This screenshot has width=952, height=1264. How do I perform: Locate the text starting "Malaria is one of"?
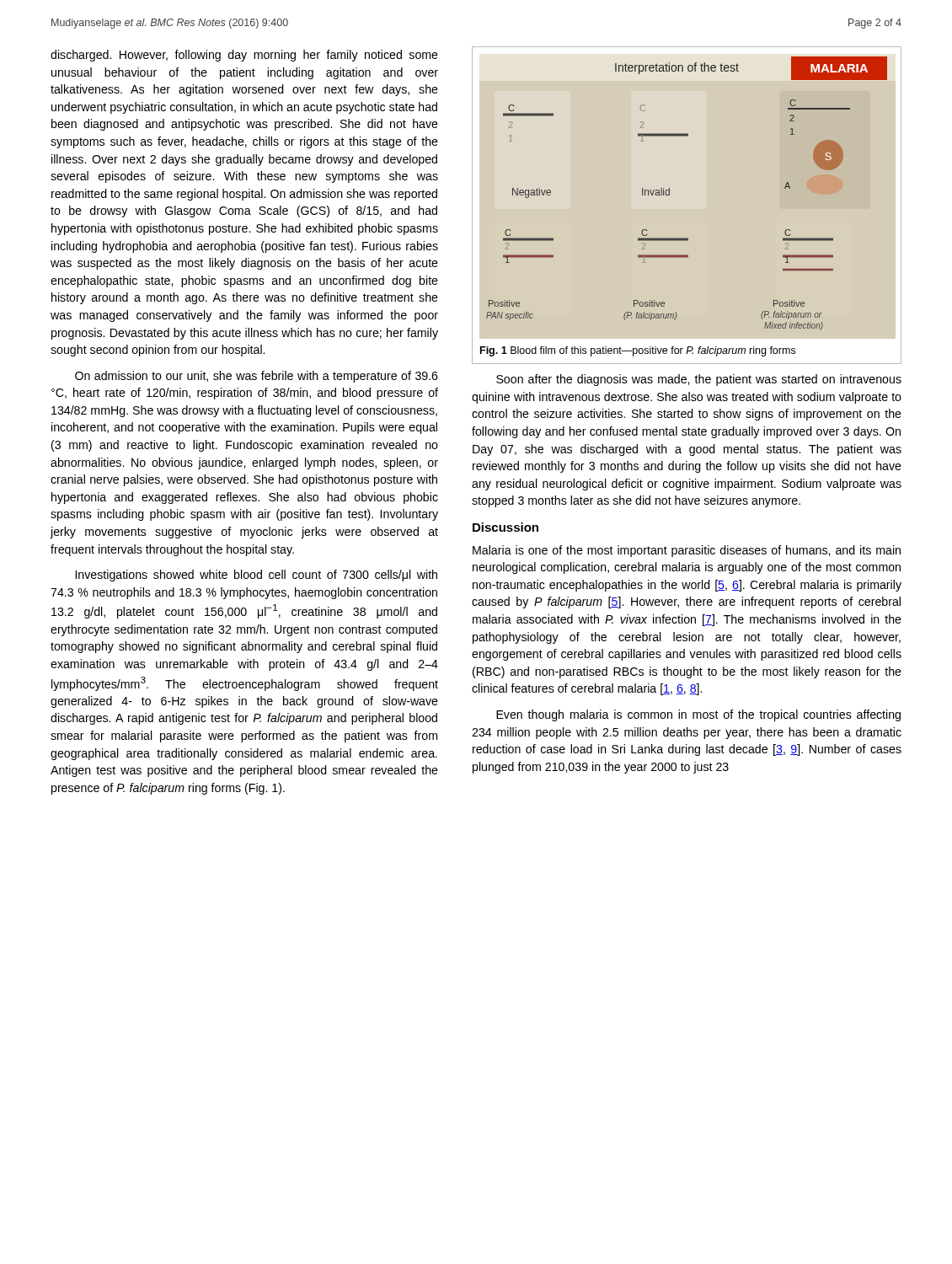coord(687,620)
